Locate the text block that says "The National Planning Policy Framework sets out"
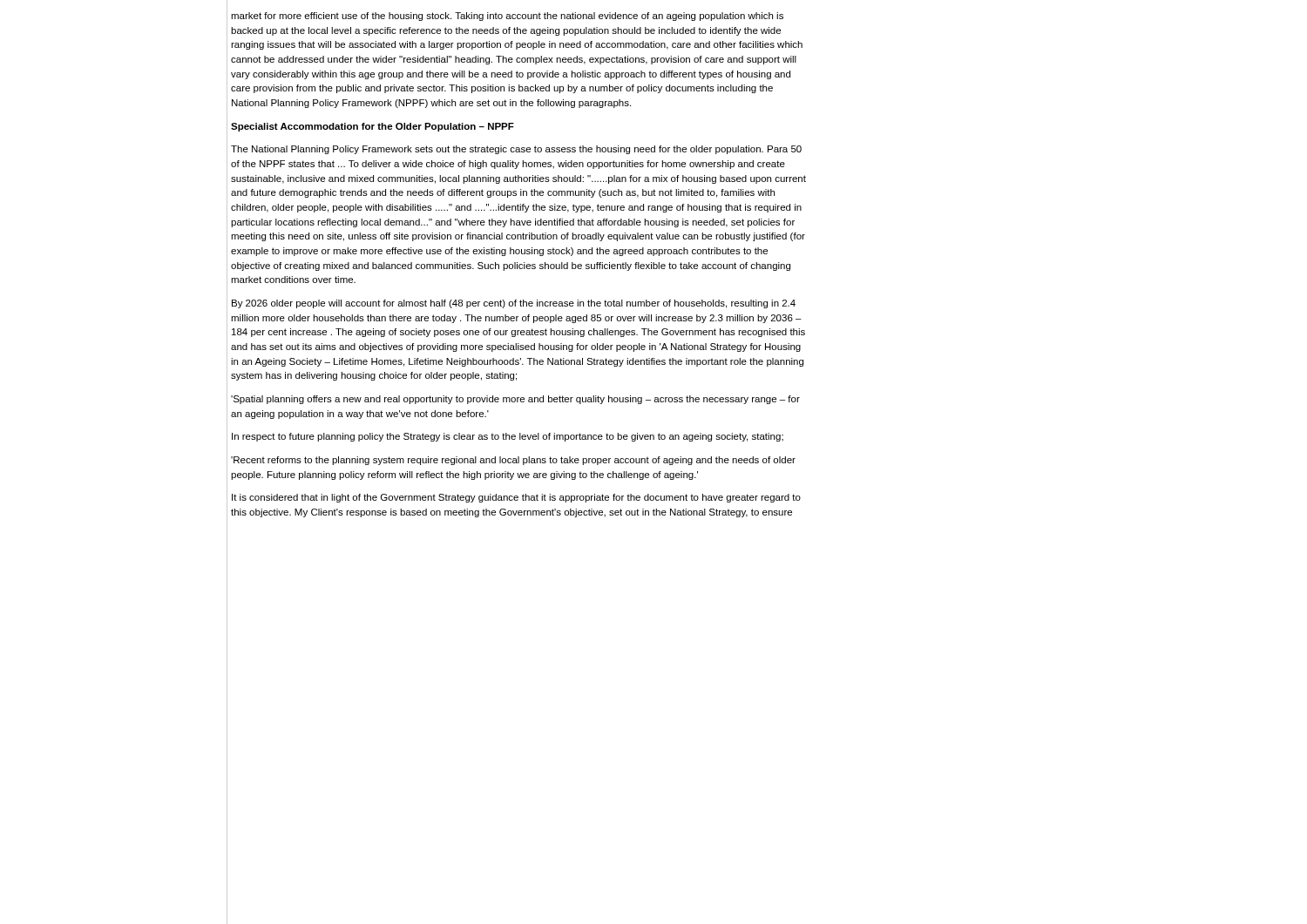 pyautogui.click(x=518, y=215)
